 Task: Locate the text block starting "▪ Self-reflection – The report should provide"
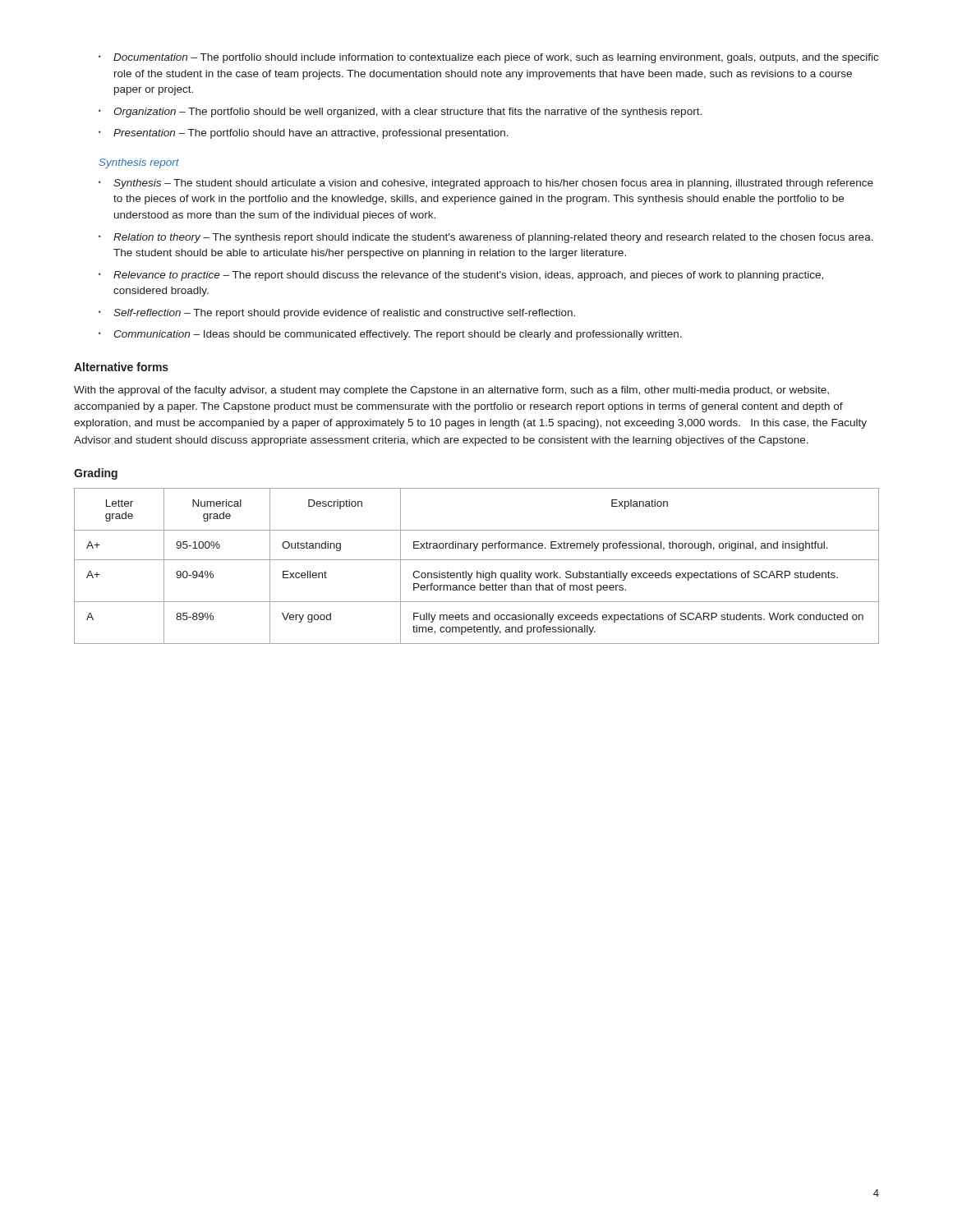click(x=337, y=313)
